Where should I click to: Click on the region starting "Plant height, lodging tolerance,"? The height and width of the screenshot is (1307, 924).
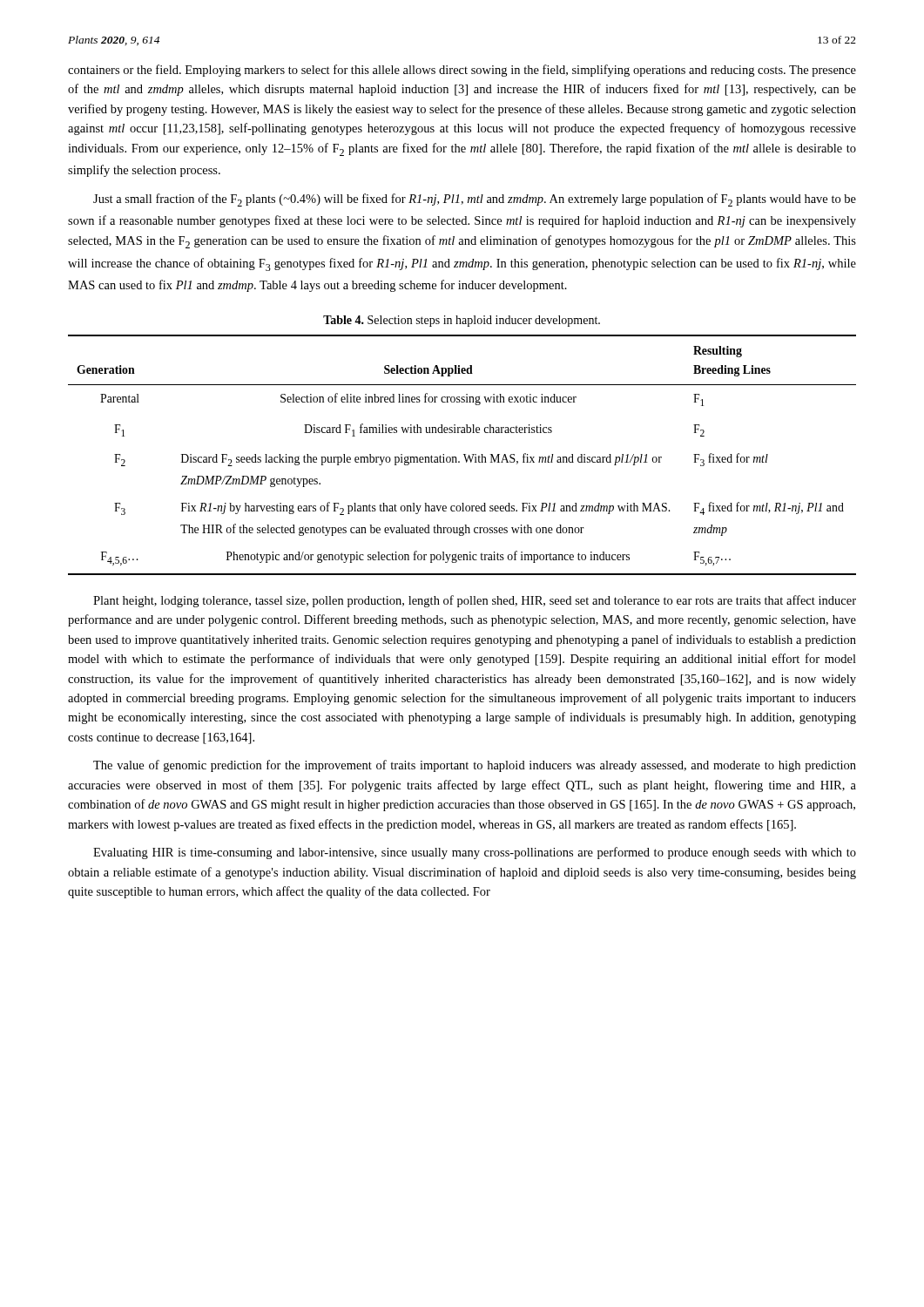pos(462,669)
